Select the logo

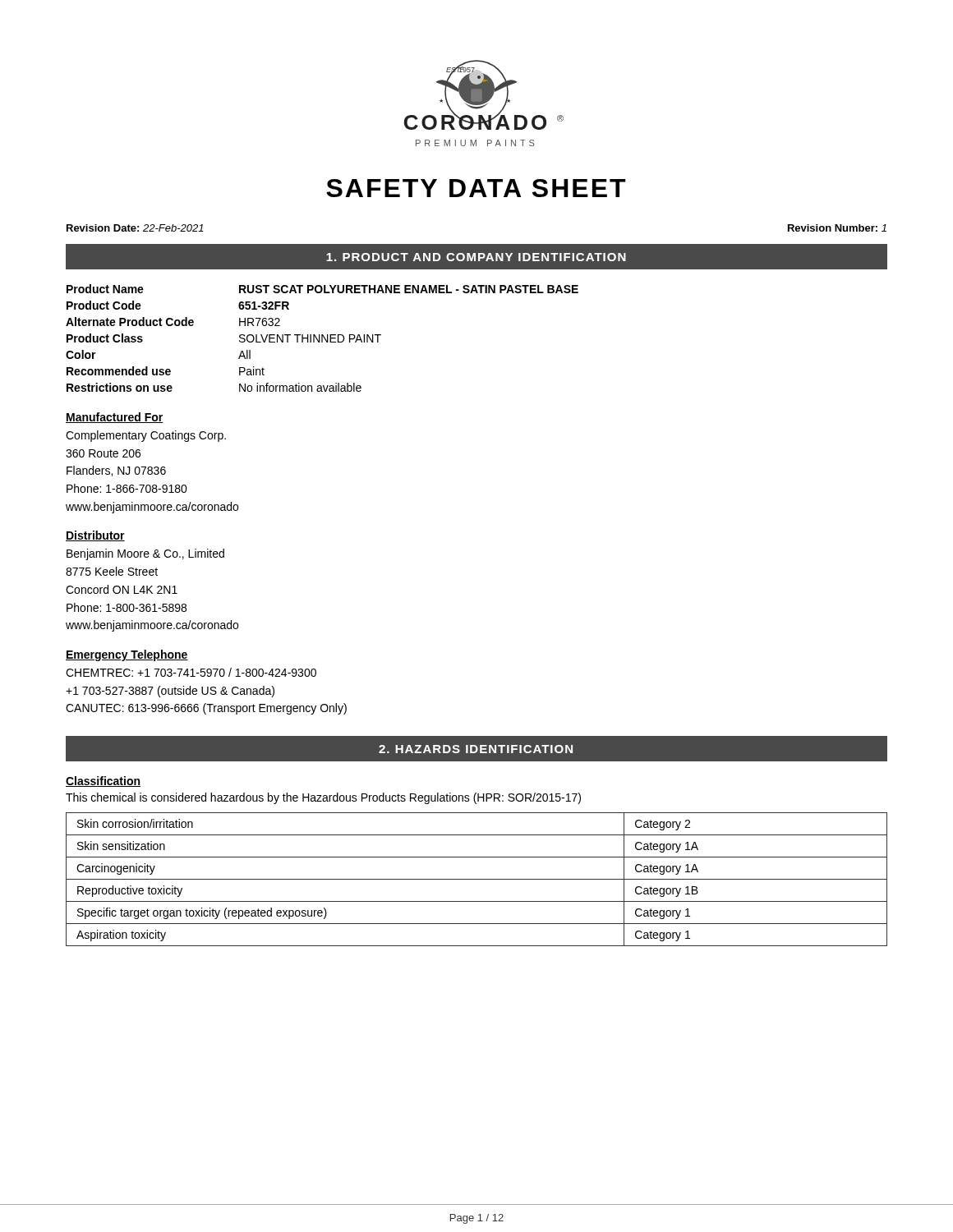(476, 96)
